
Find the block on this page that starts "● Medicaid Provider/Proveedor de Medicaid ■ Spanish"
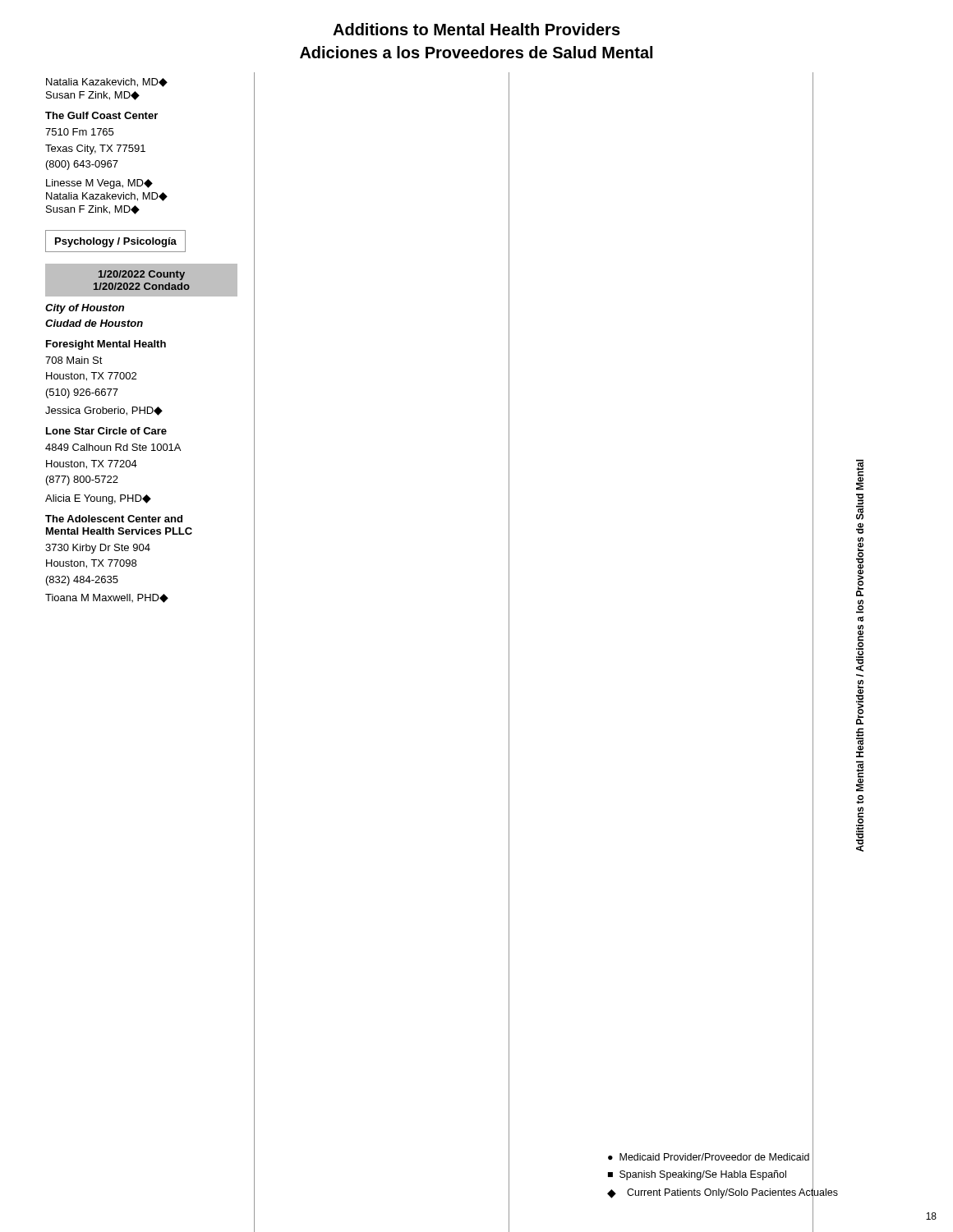(723, 1176)
